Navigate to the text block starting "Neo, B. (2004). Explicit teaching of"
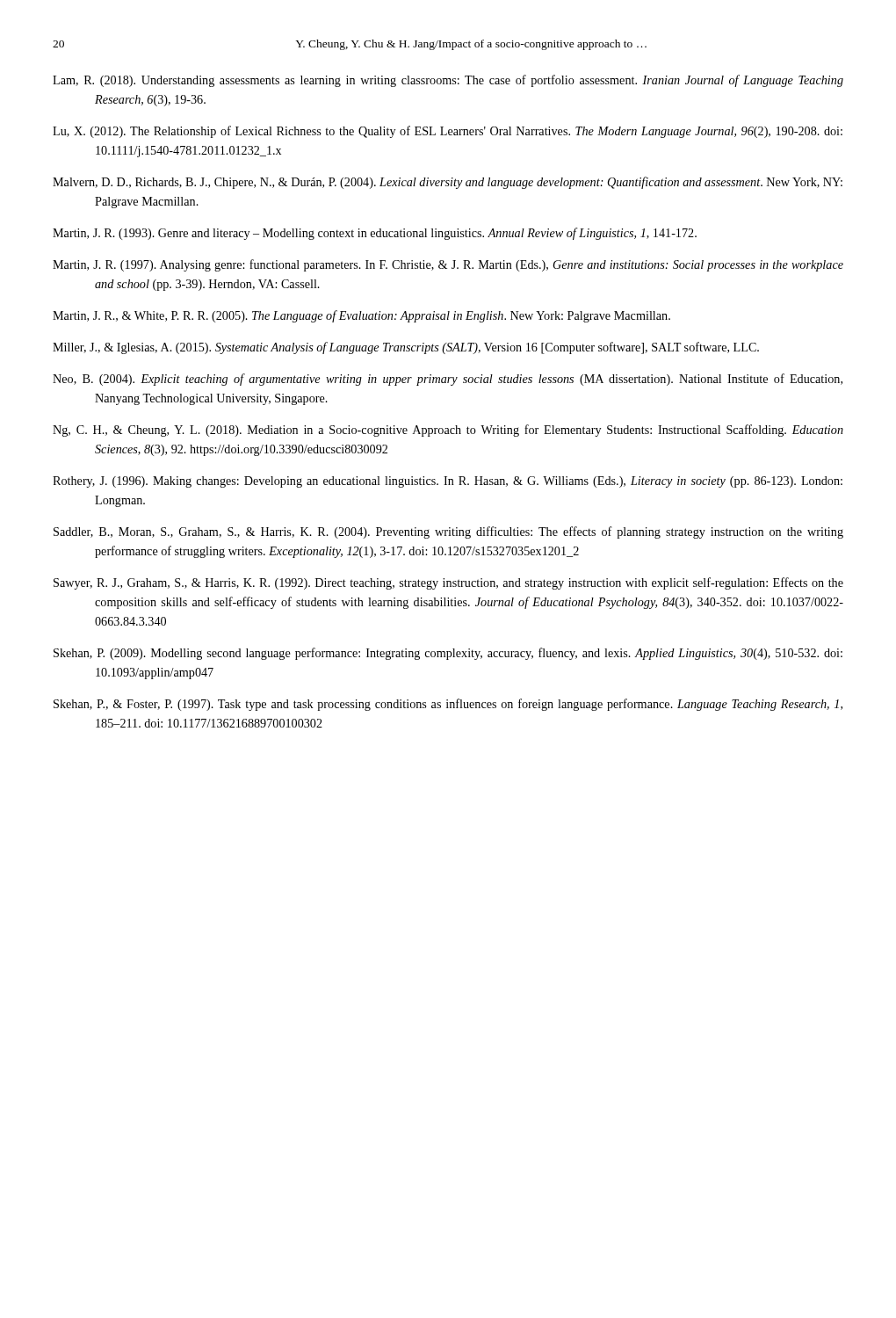This screenshot has height=1318, width=896. pyautogui.click(x=448, y=388)
